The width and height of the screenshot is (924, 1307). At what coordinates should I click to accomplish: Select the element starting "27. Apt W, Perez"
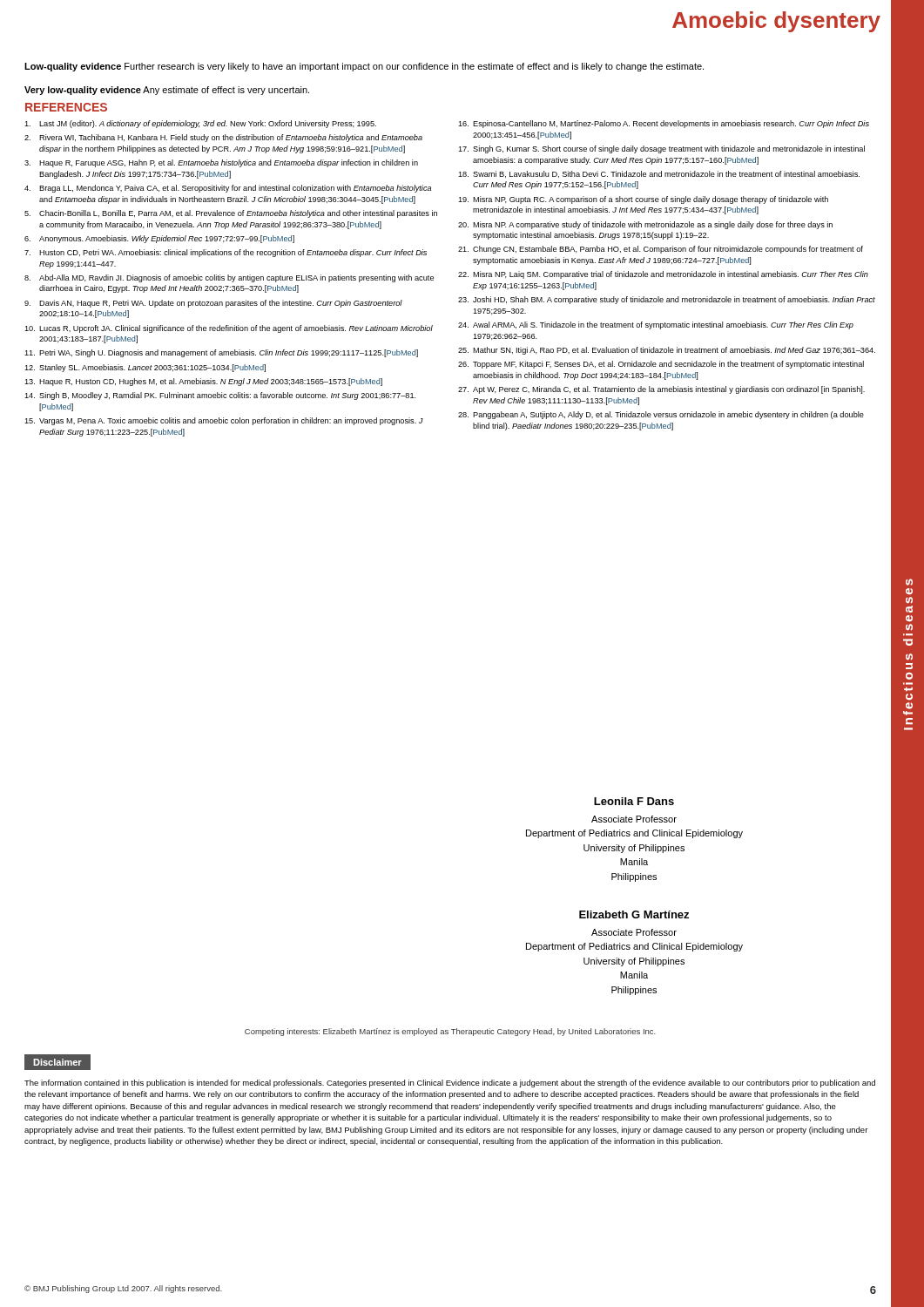pos(667,395)
